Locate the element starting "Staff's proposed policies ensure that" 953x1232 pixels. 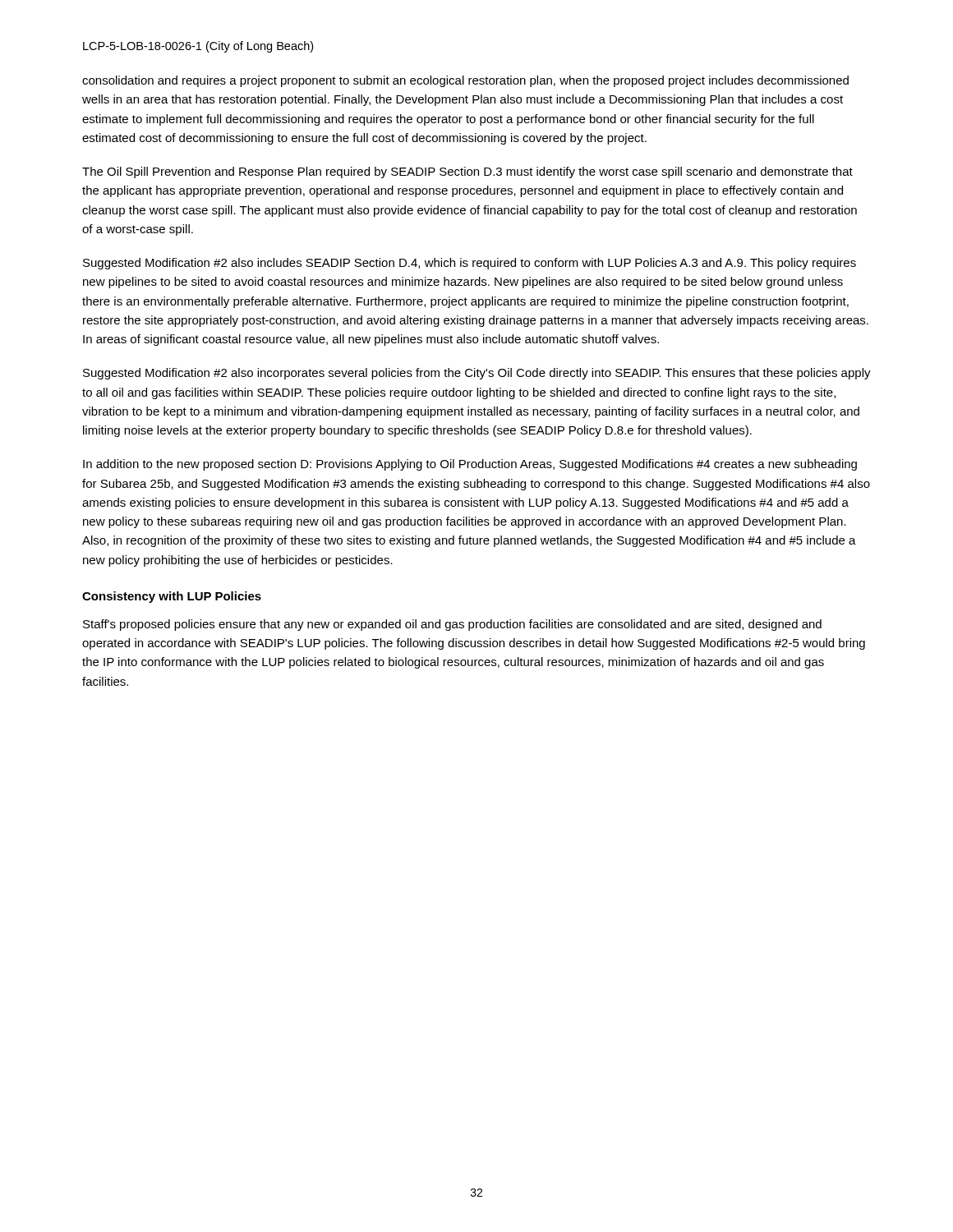[x=474, y=652]
